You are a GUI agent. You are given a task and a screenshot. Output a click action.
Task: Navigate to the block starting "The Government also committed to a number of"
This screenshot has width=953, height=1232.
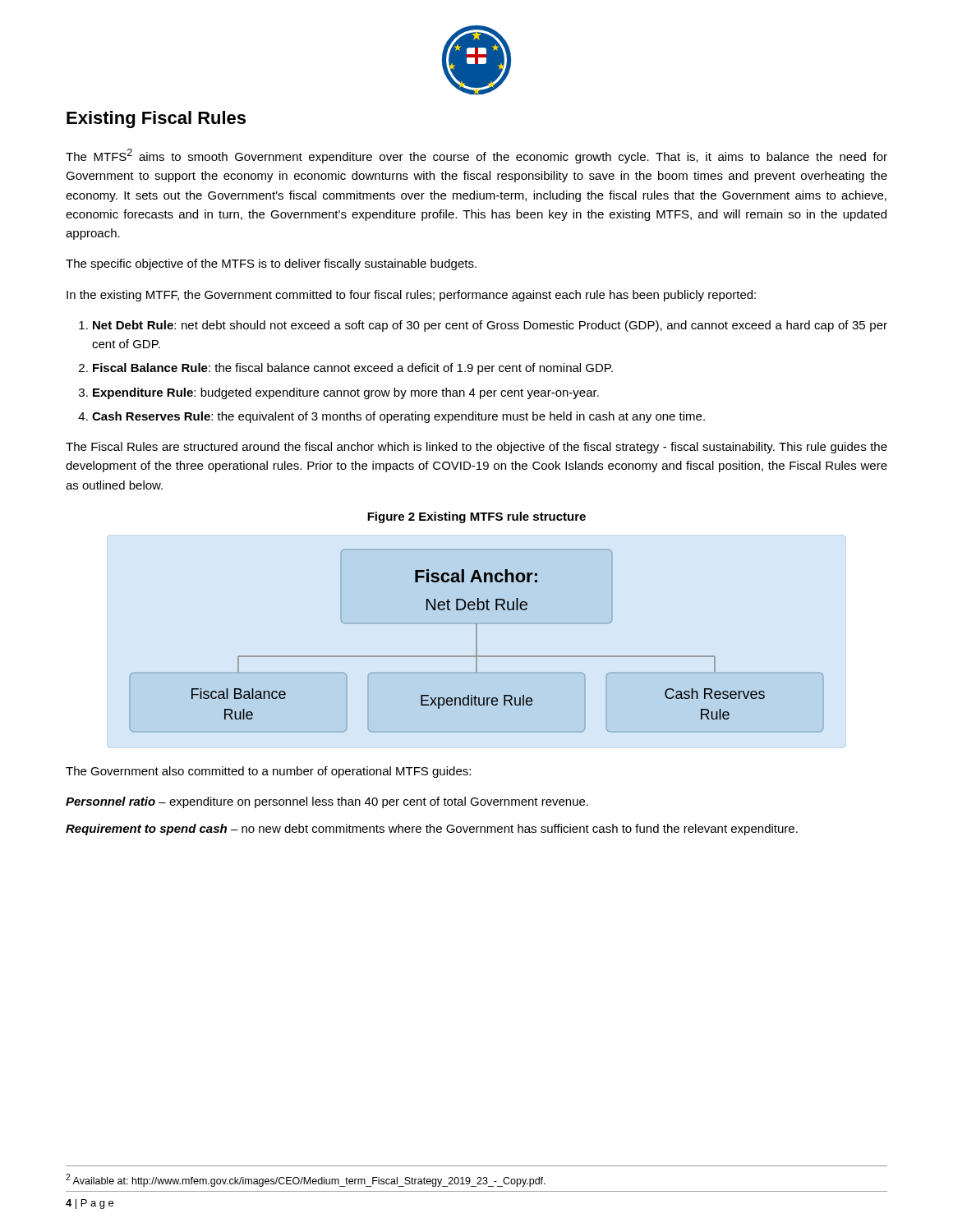pyautogui.click(x=269, y=771)
